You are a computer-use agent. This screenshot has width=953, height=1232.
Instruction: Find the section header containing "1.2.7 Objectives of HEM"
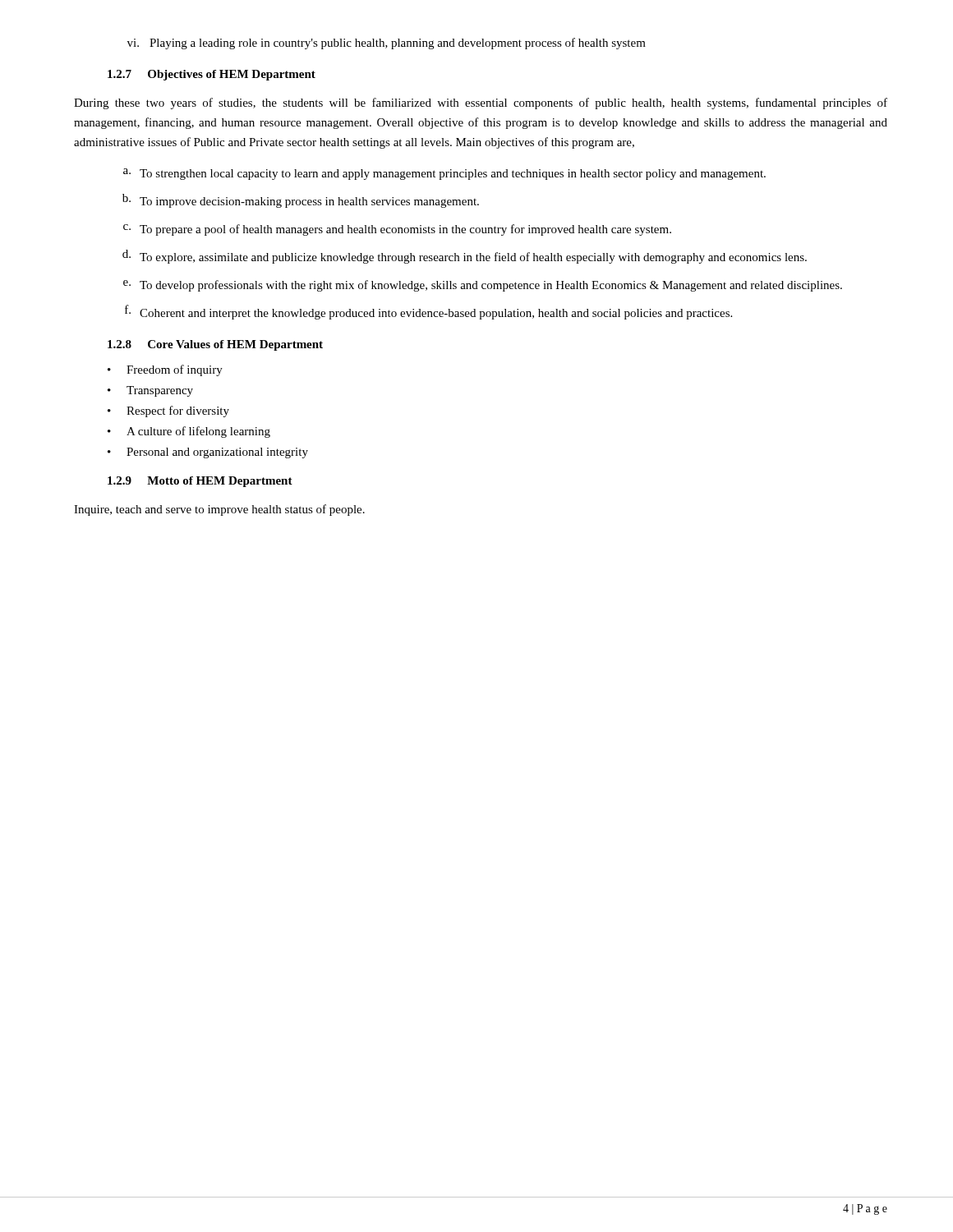(211, 74)
